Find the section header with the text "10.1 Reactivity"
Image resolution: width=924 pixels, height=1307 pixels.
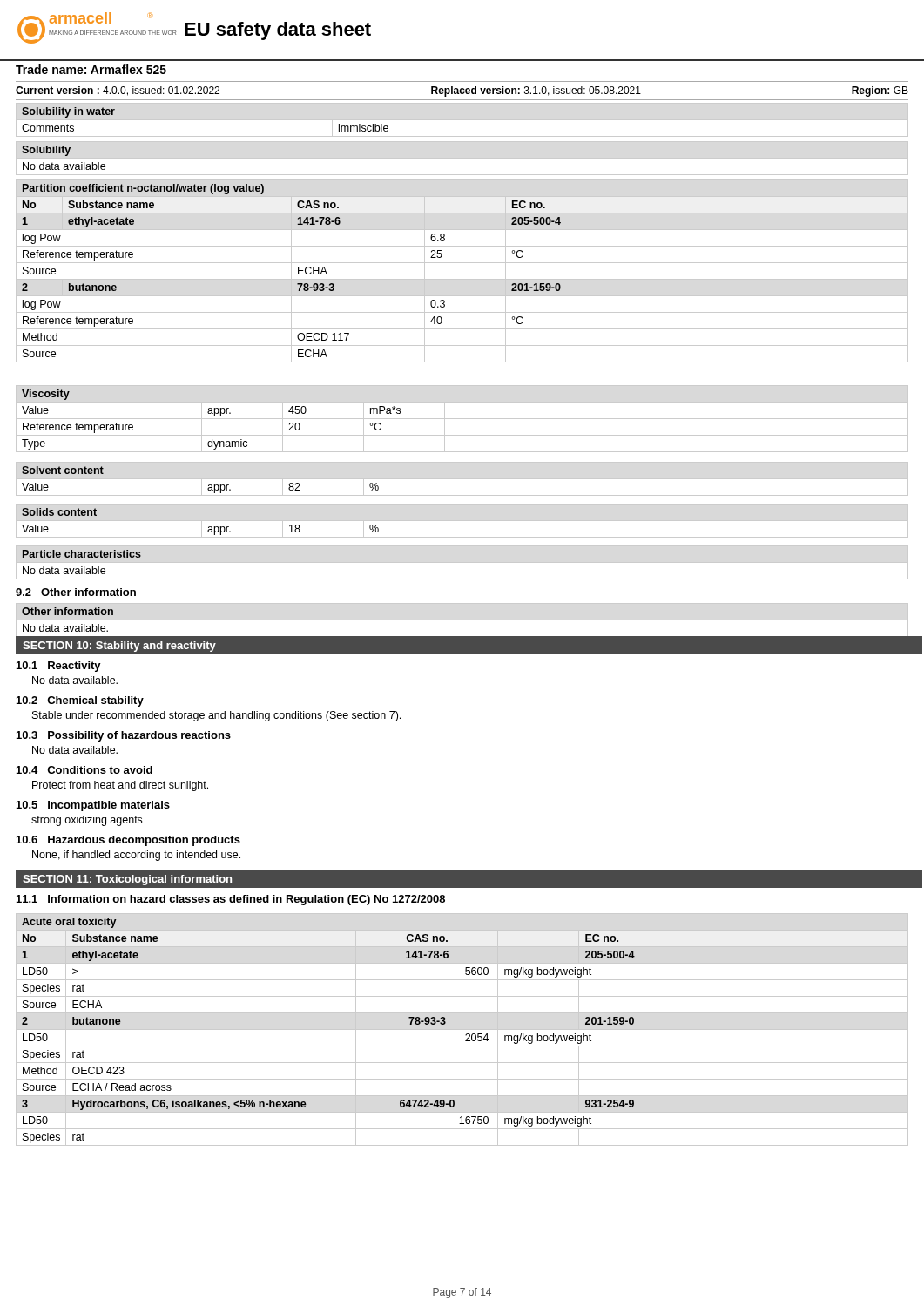tap(58, 665)
